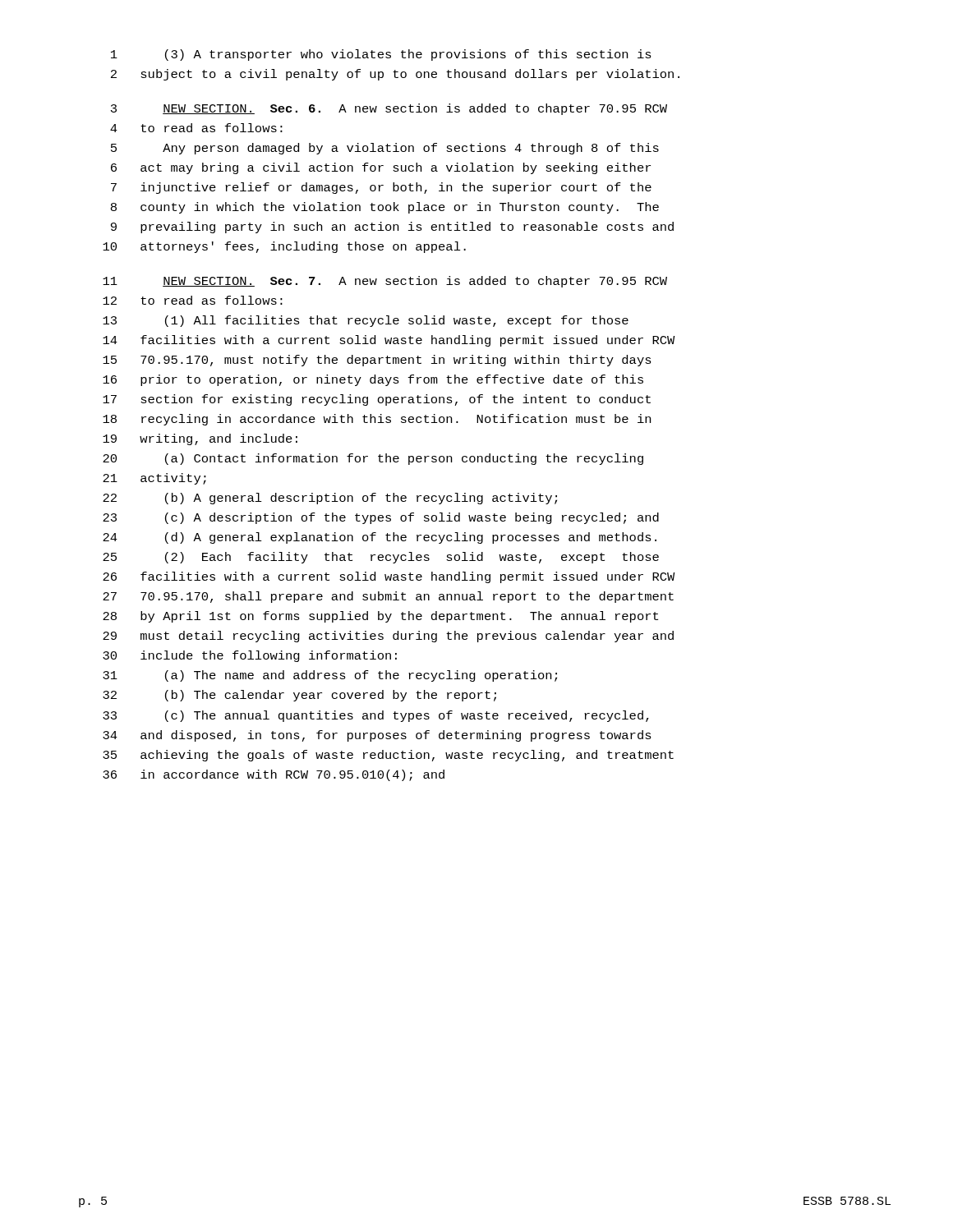The width and height of the screenshot is (953, 1232).
Task: Click the passage that begins "13 (1) All facilities that recycle solid"
Action: 485,381
